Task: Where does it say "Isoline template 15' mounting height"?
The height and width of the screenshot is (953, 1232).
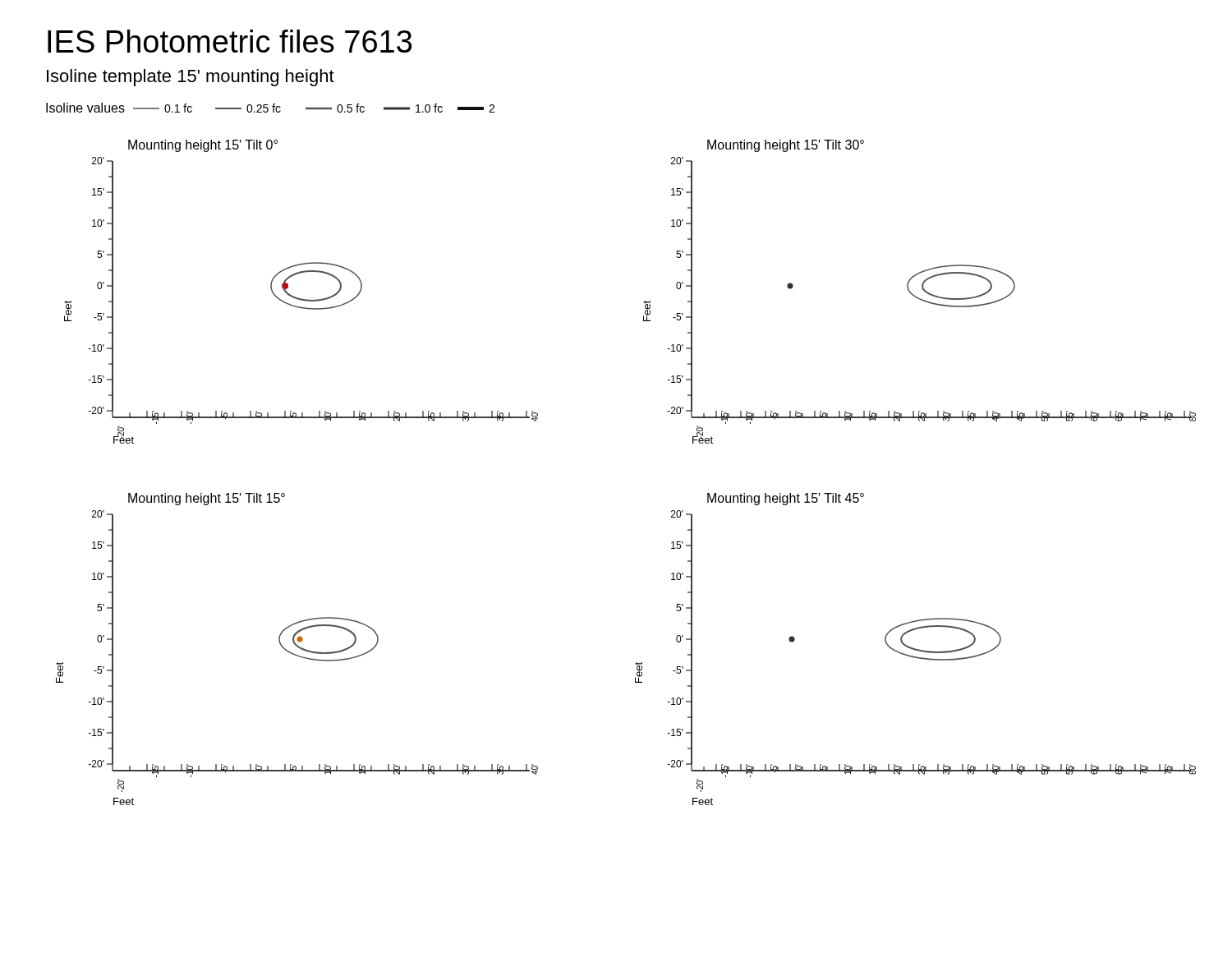Action: click(x=190, y=76)
